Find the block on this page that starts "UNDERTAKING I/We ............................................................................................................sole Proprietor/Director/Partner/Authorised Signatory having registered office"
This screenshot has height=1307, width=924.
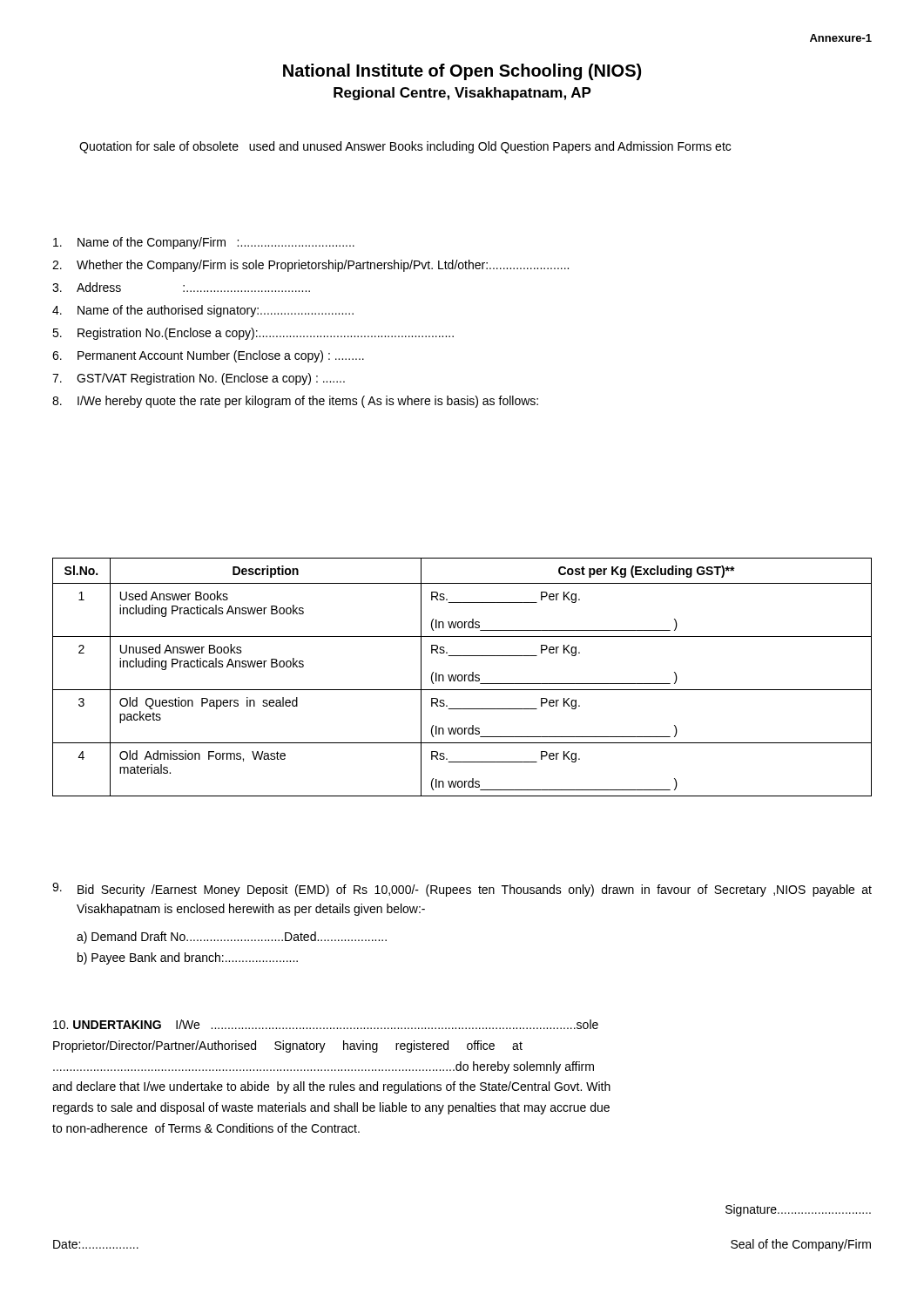click(462, 1077)
